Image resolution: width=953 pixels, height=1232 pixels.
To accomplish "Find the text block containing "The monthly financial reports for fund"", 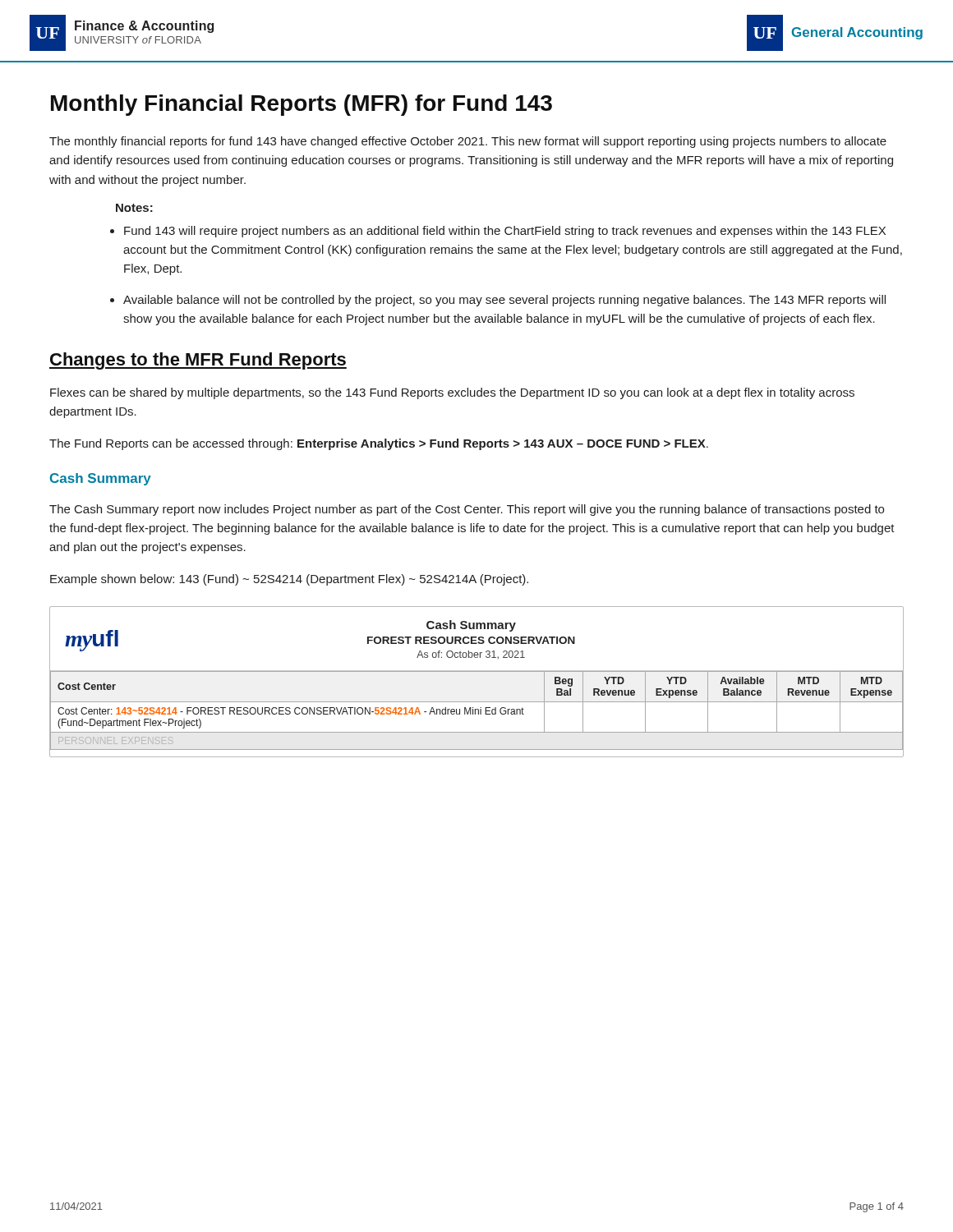I will (476, 160).
